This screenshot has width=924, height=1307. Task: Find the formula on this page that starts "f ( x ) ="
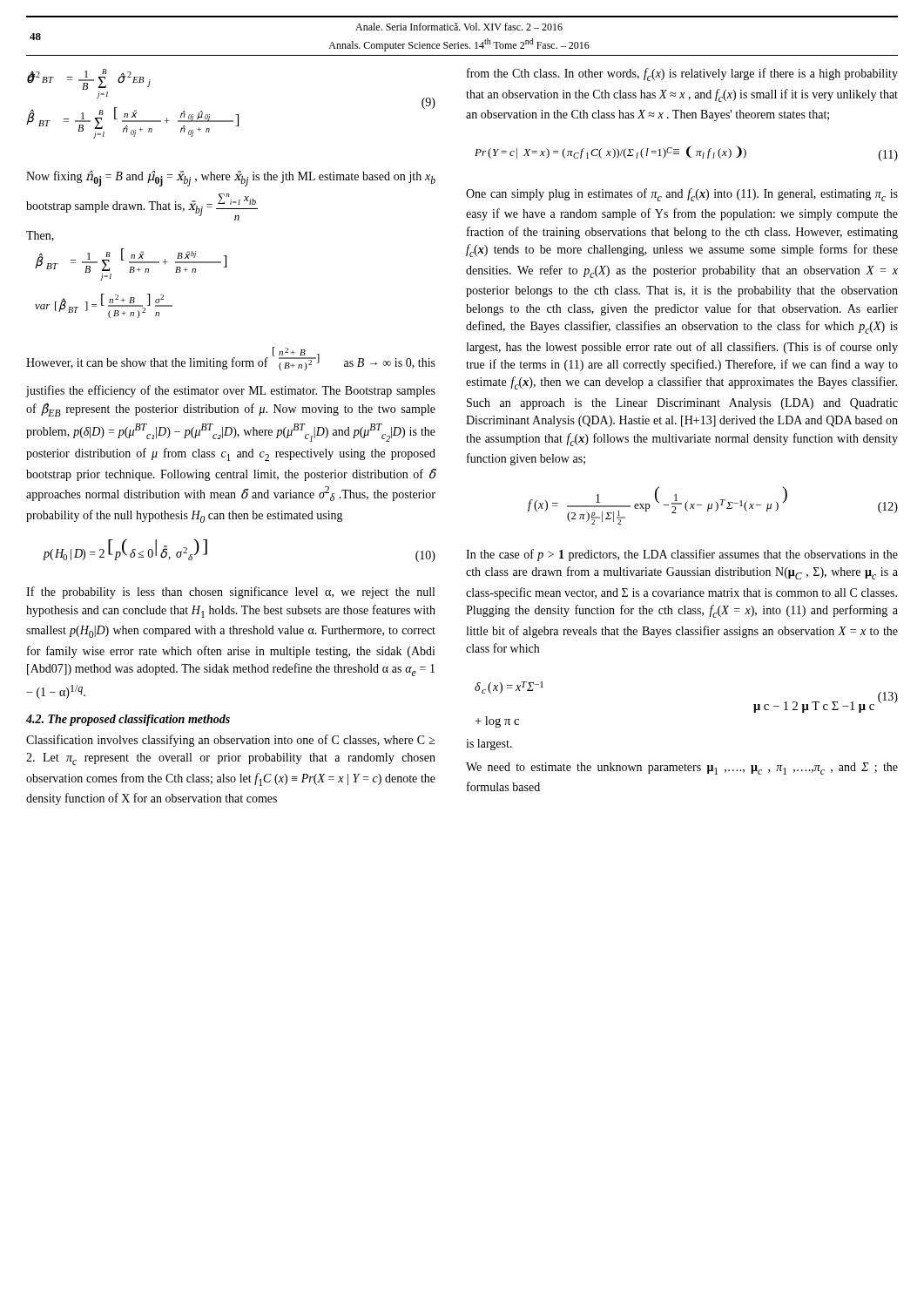click(x=682, y=507)
